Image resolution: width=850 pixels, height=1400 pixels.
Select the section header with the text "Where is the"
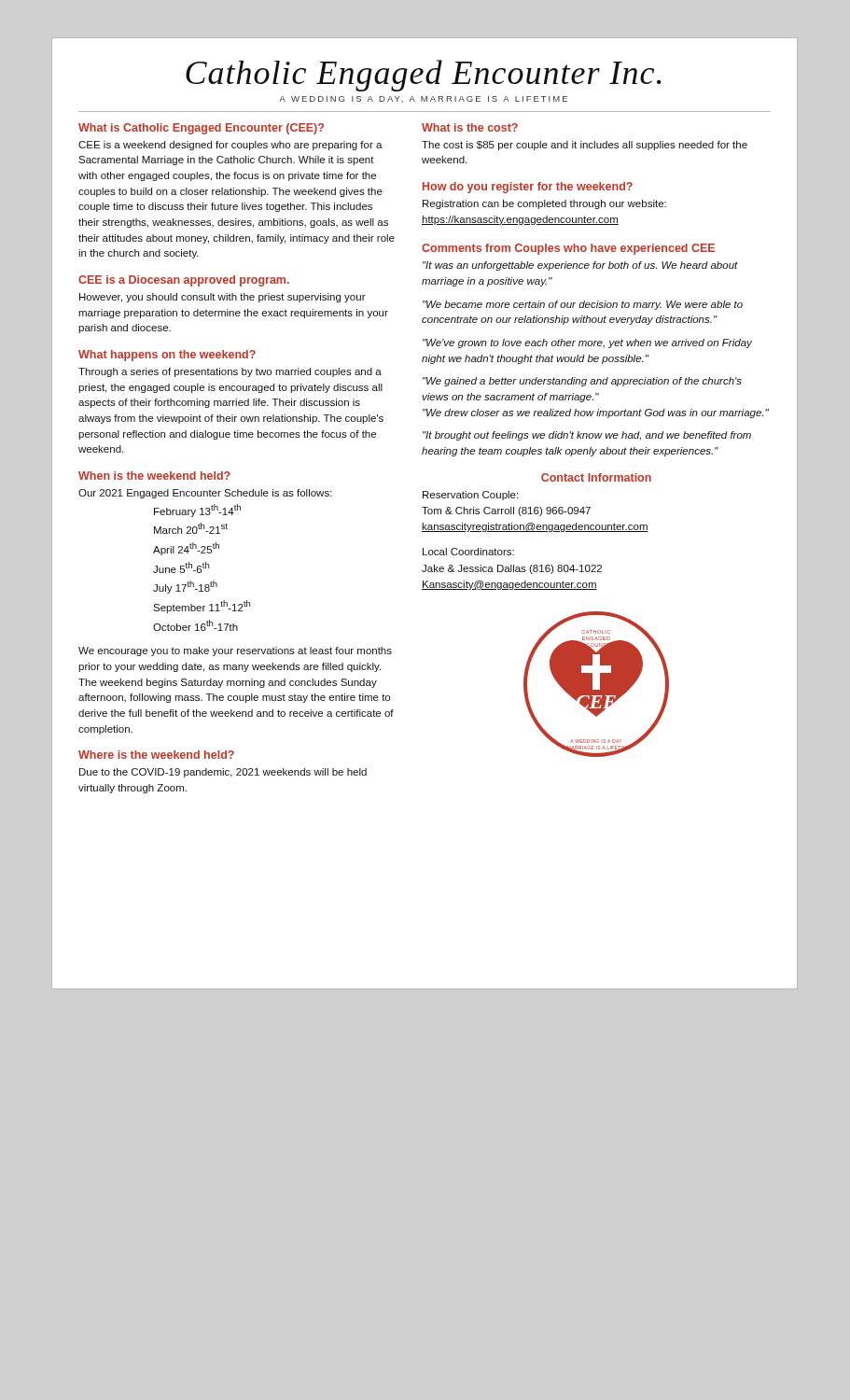(x=156, y=755)
